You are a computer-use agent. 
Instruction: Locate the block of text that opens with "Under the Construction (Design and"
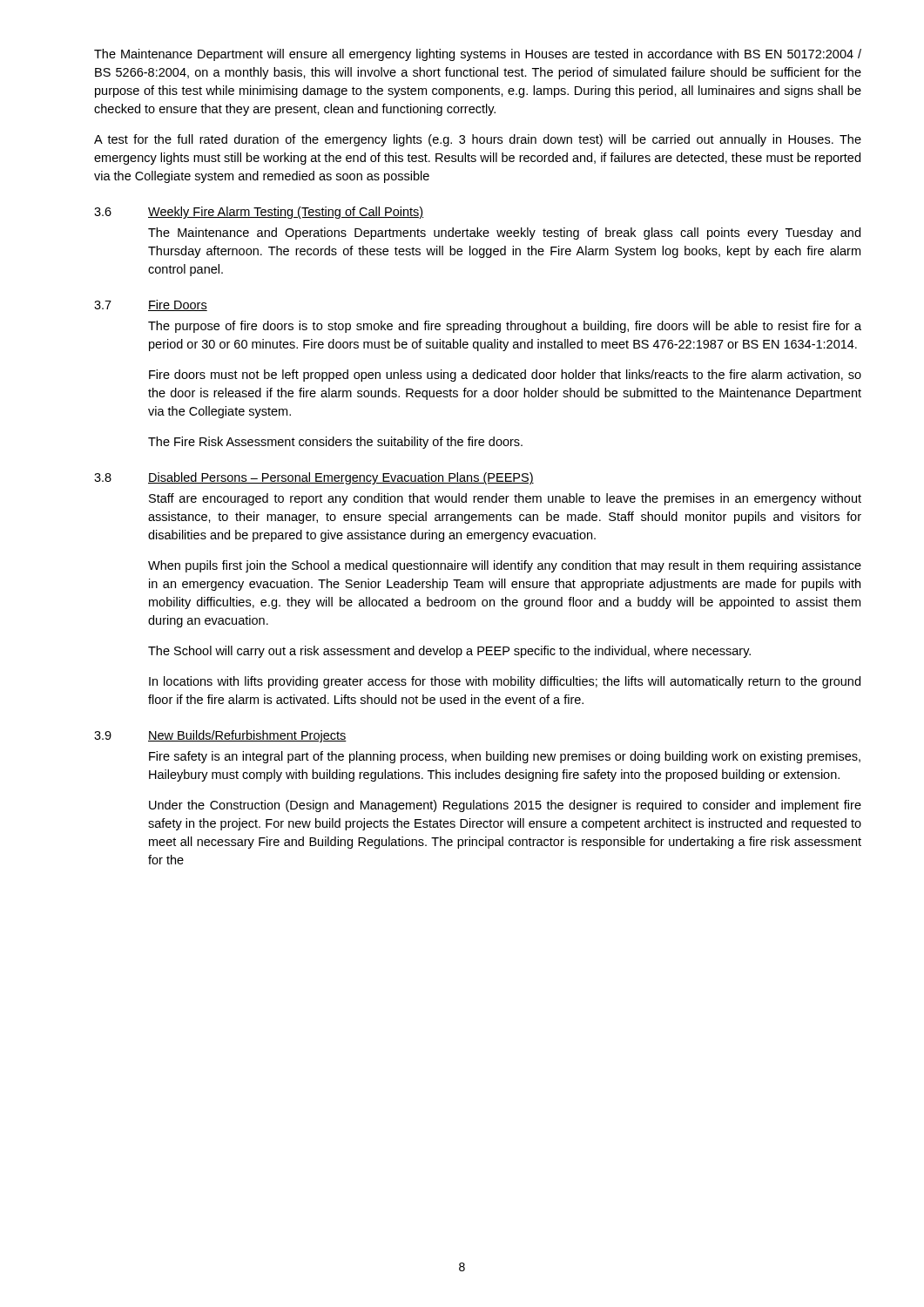pos(505,833)
